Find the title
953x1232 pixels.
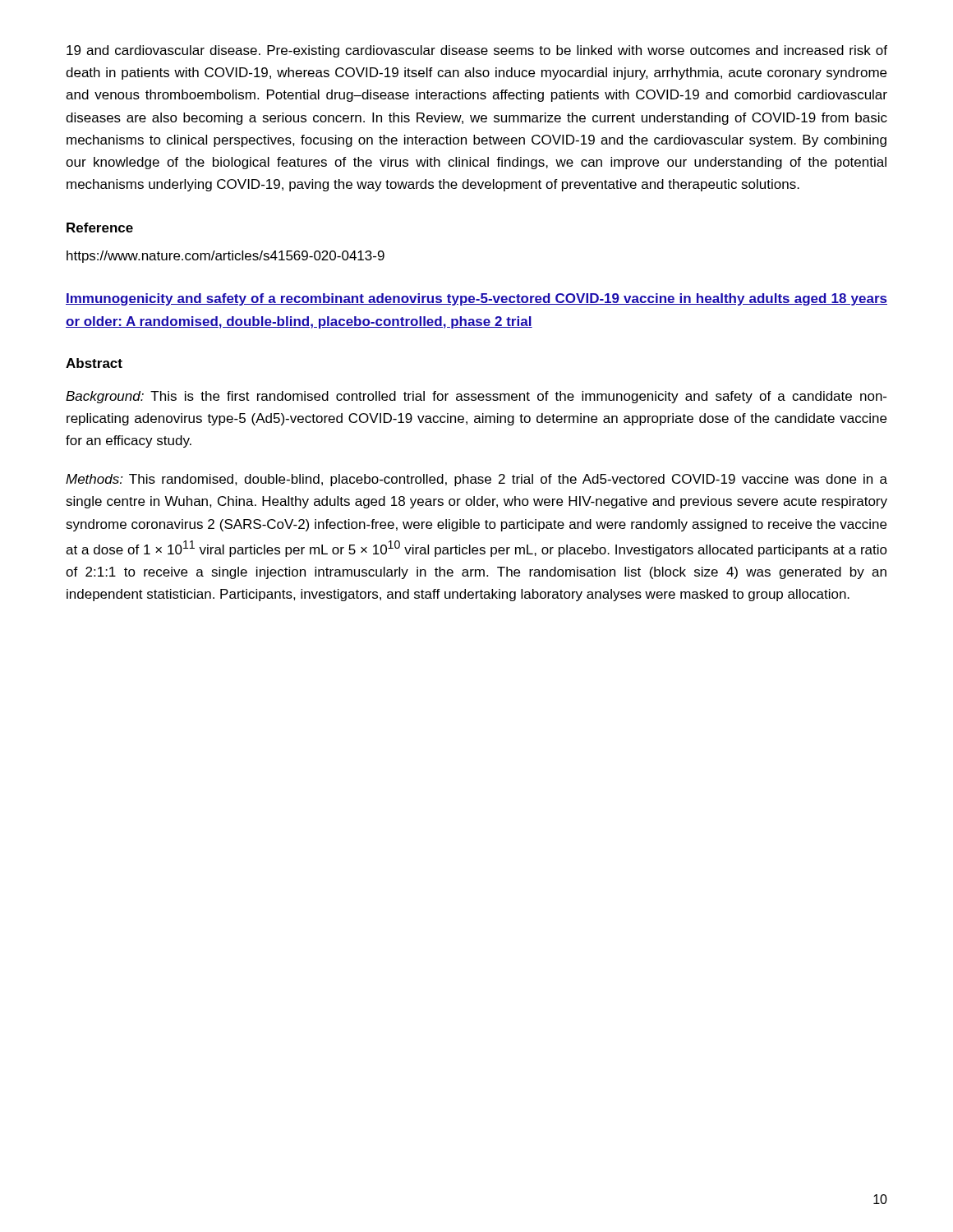476,310
